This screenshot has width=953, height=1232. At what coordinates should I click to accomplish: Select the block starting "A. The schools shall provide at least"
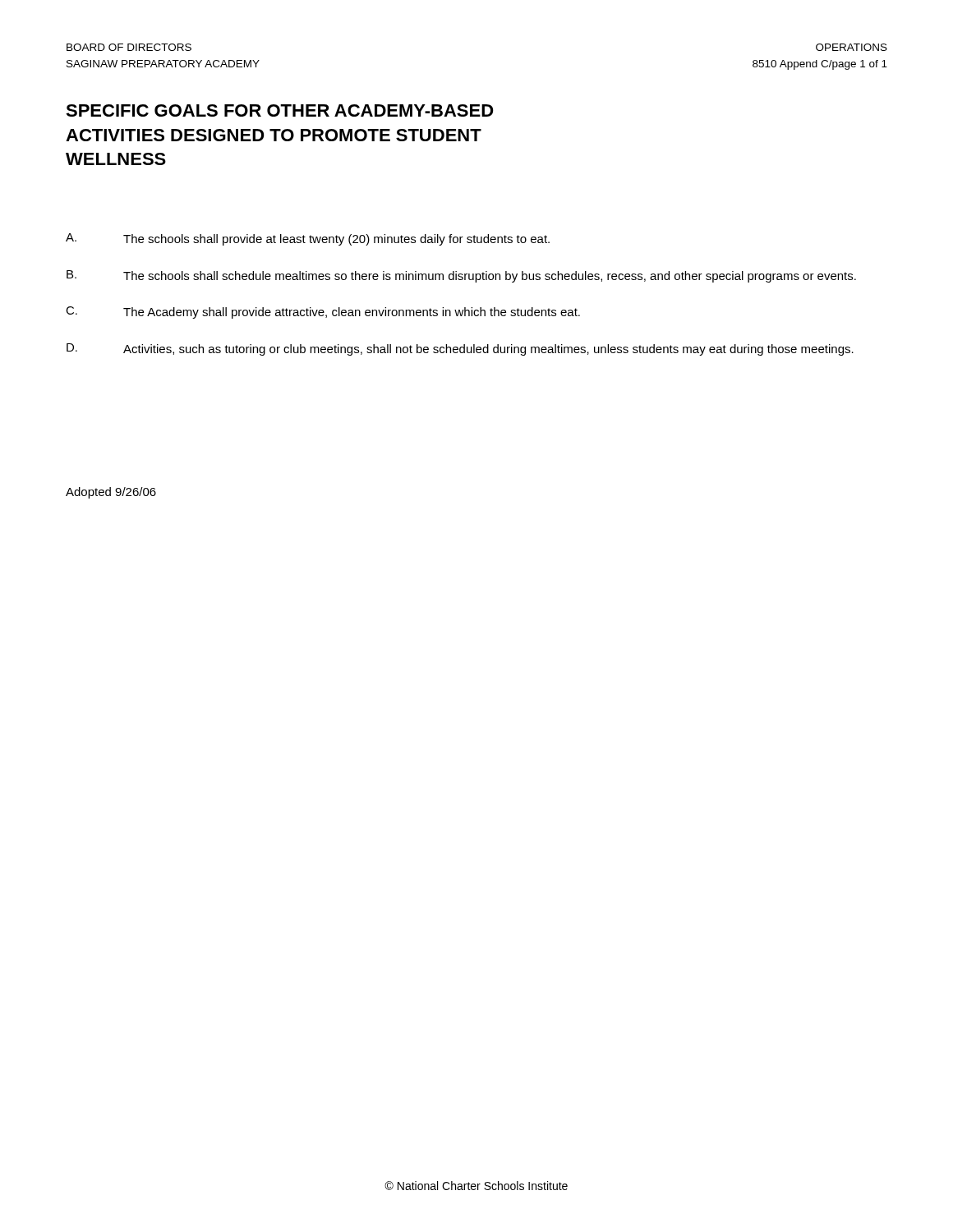(308, 239)
